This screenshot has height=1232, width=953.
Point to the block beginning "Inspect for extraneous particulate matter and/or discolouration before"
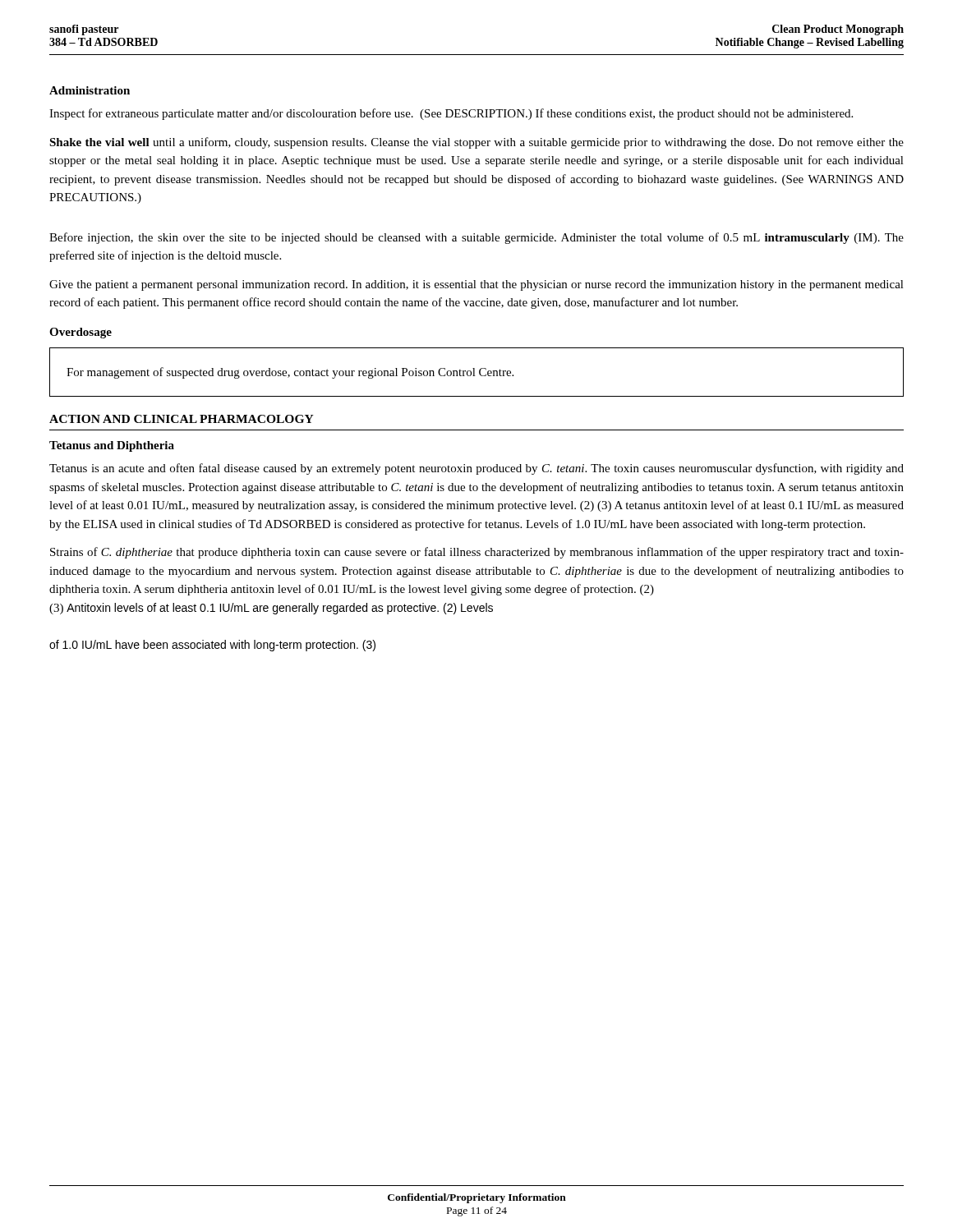452,113
